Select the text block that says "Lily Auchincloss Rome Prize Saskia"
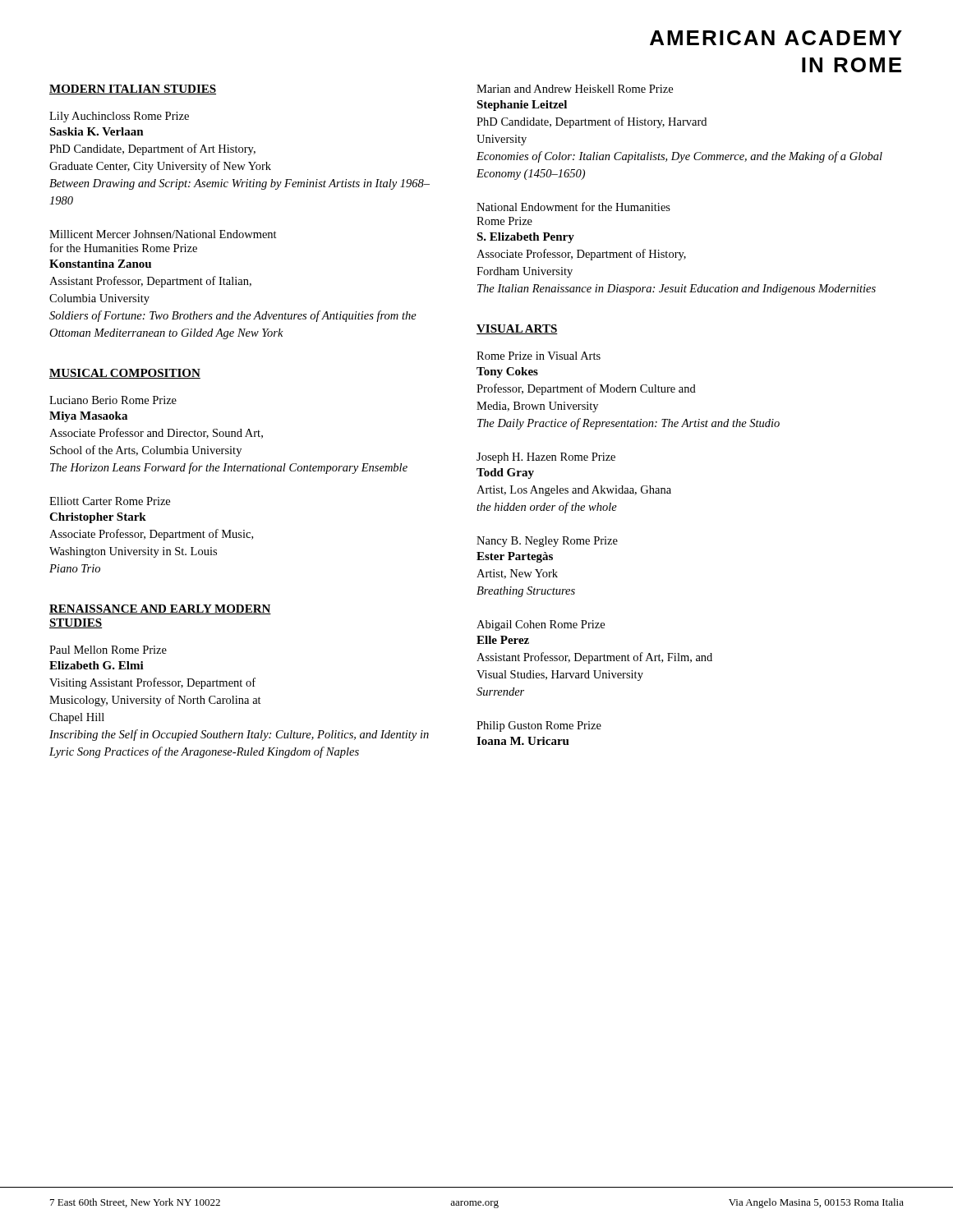Viewport: 953px width, 1232px height. pyautogui.click(x=242, y=159)
